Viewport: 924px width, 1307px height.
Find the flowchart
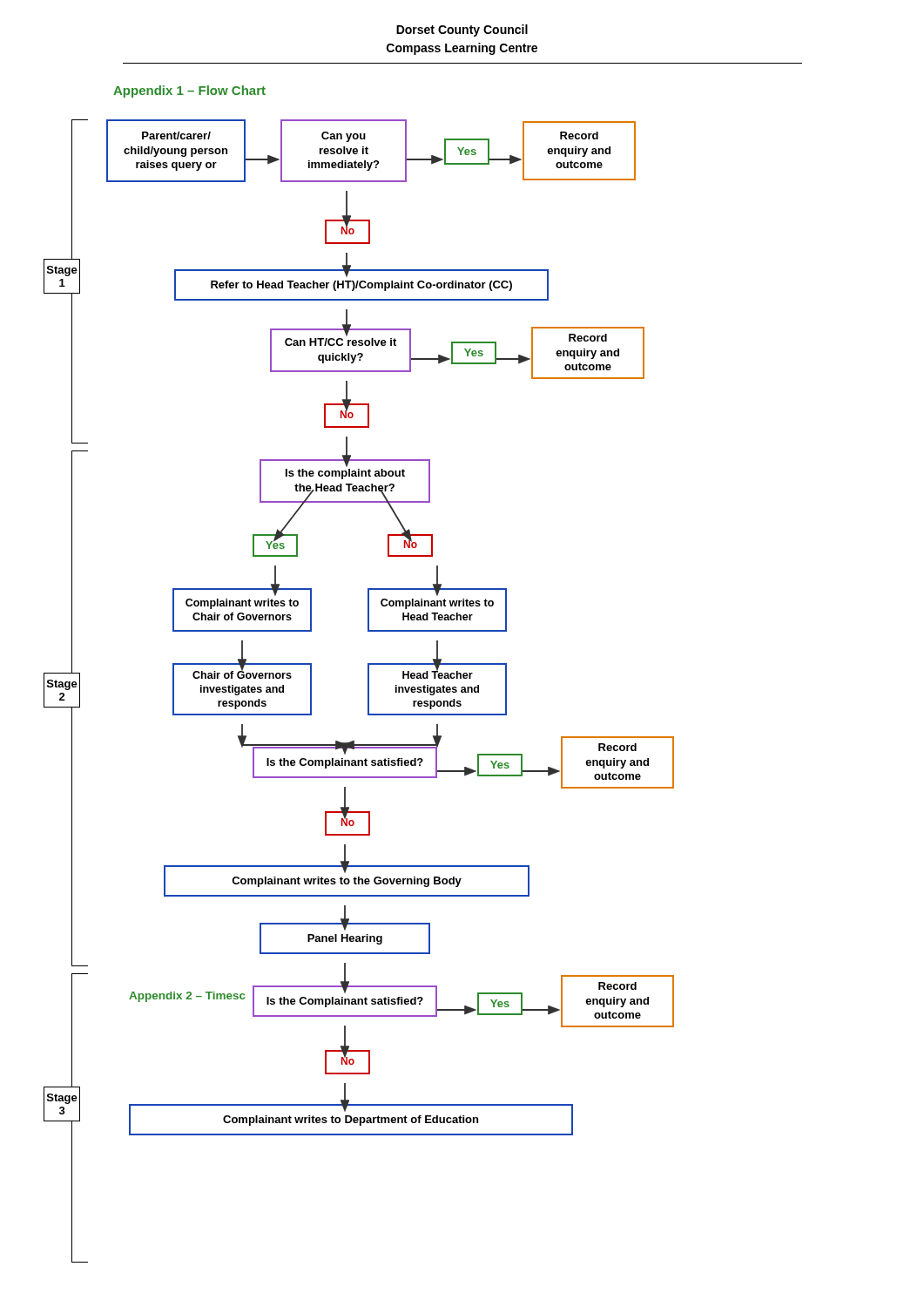462,677
